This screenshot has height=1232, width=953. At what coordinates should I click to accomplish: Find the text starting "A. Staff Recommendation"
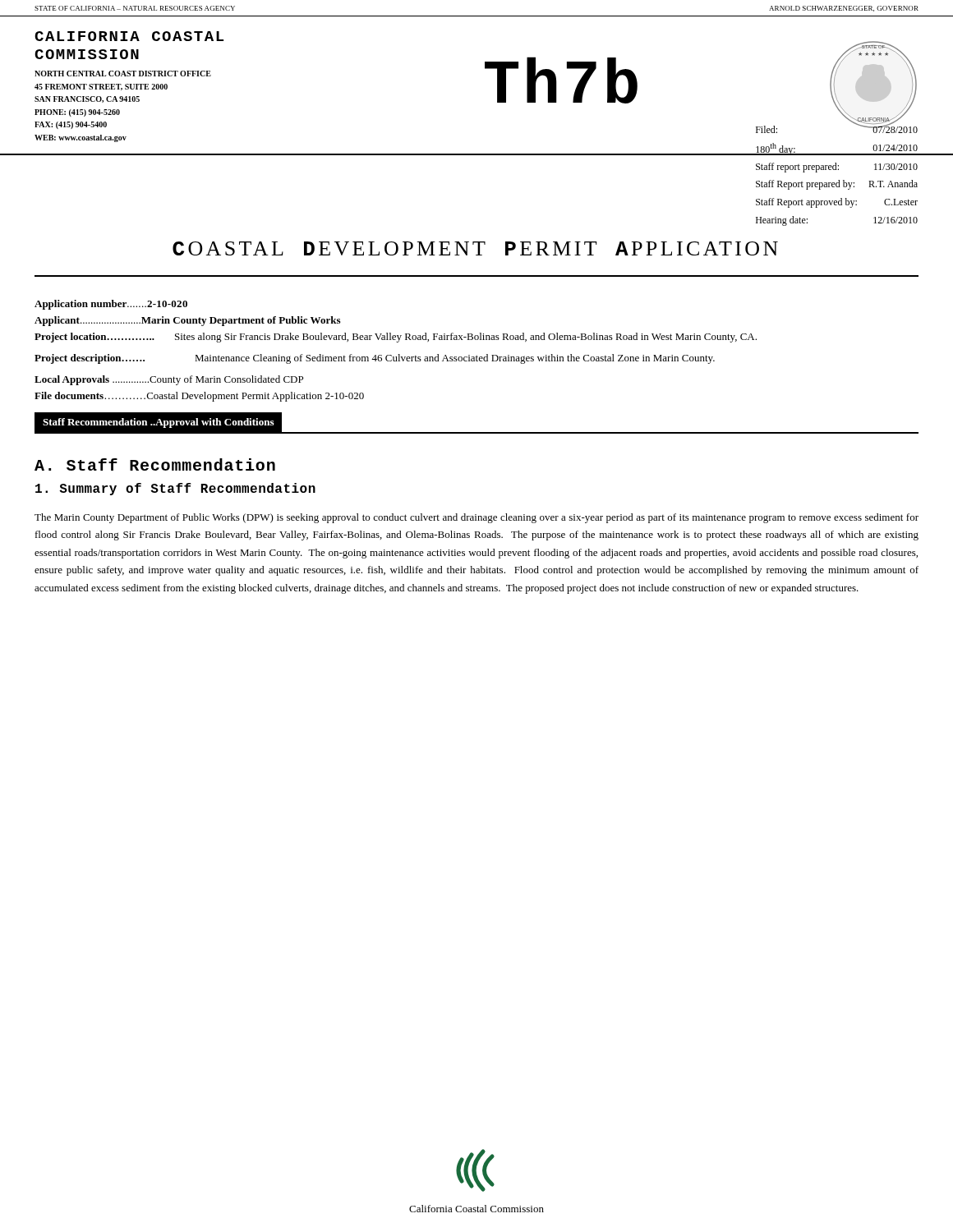[x=155, y=466]
